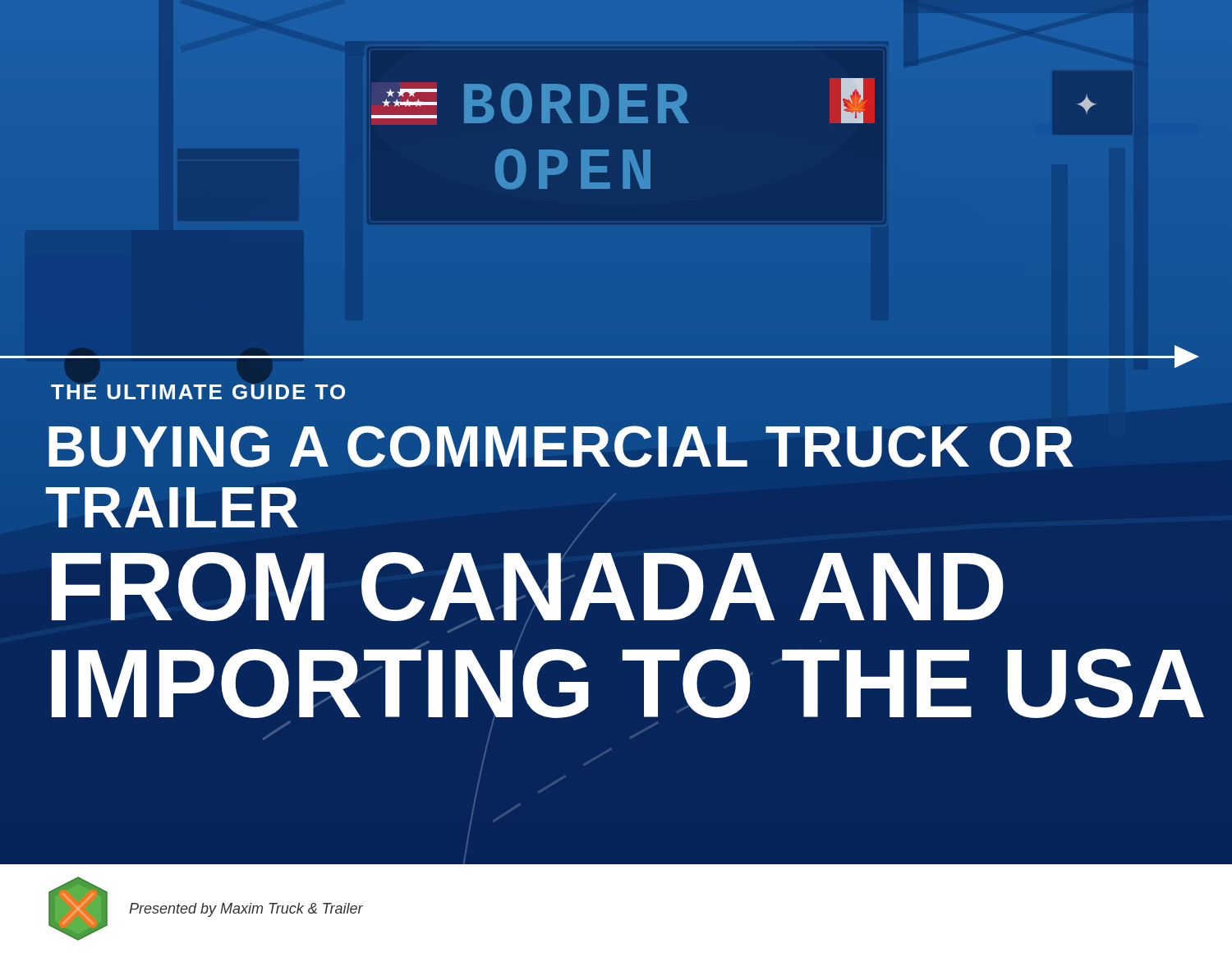Click the title that begins "BUYING A COMMERCIAL"
The height and width of the screenshot is (953, 1232).
tap(639, 575)
